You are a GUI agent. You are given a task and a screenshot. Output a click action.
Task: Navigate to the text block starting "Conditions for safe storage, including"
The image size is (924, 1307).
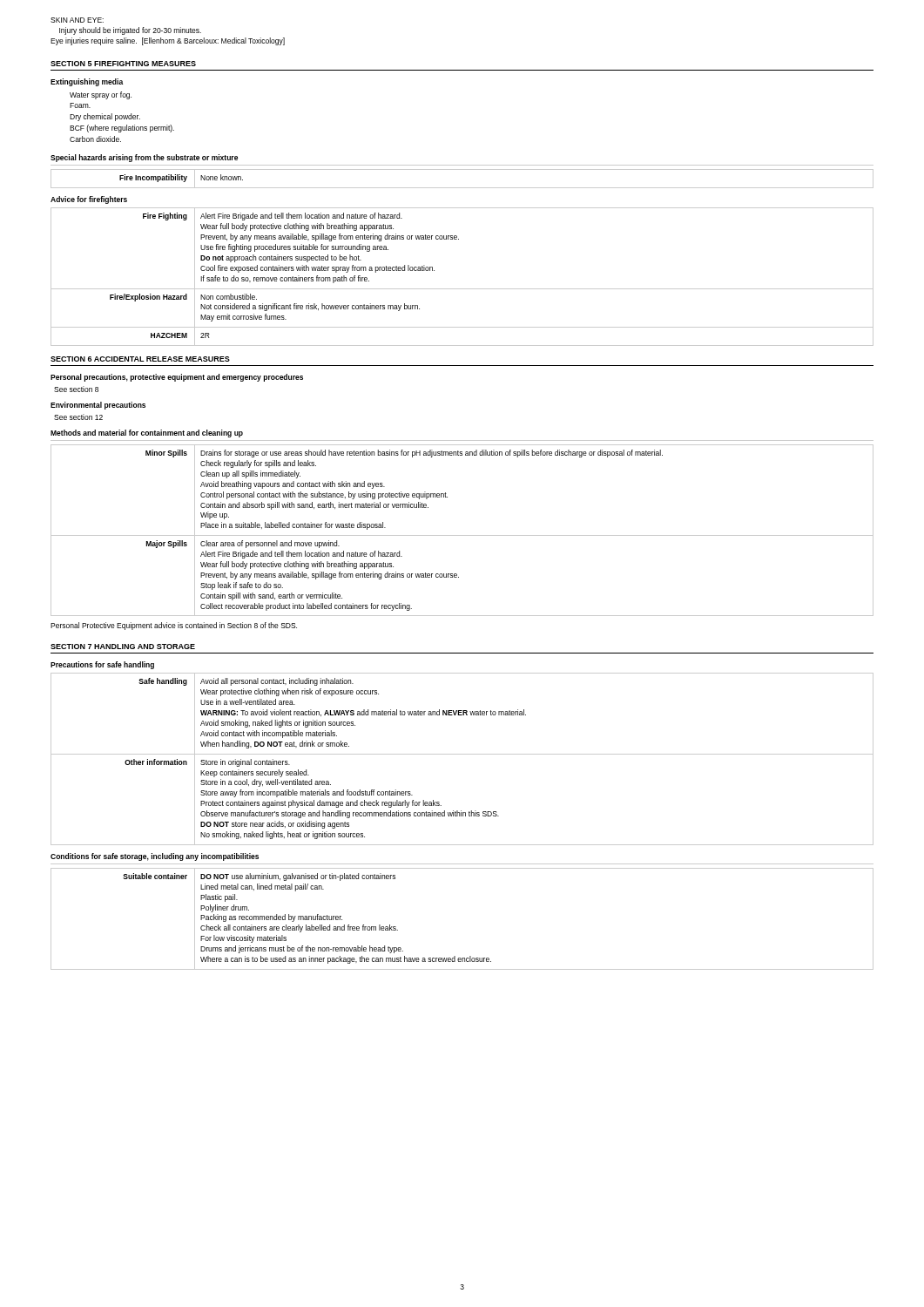point(155,856)
